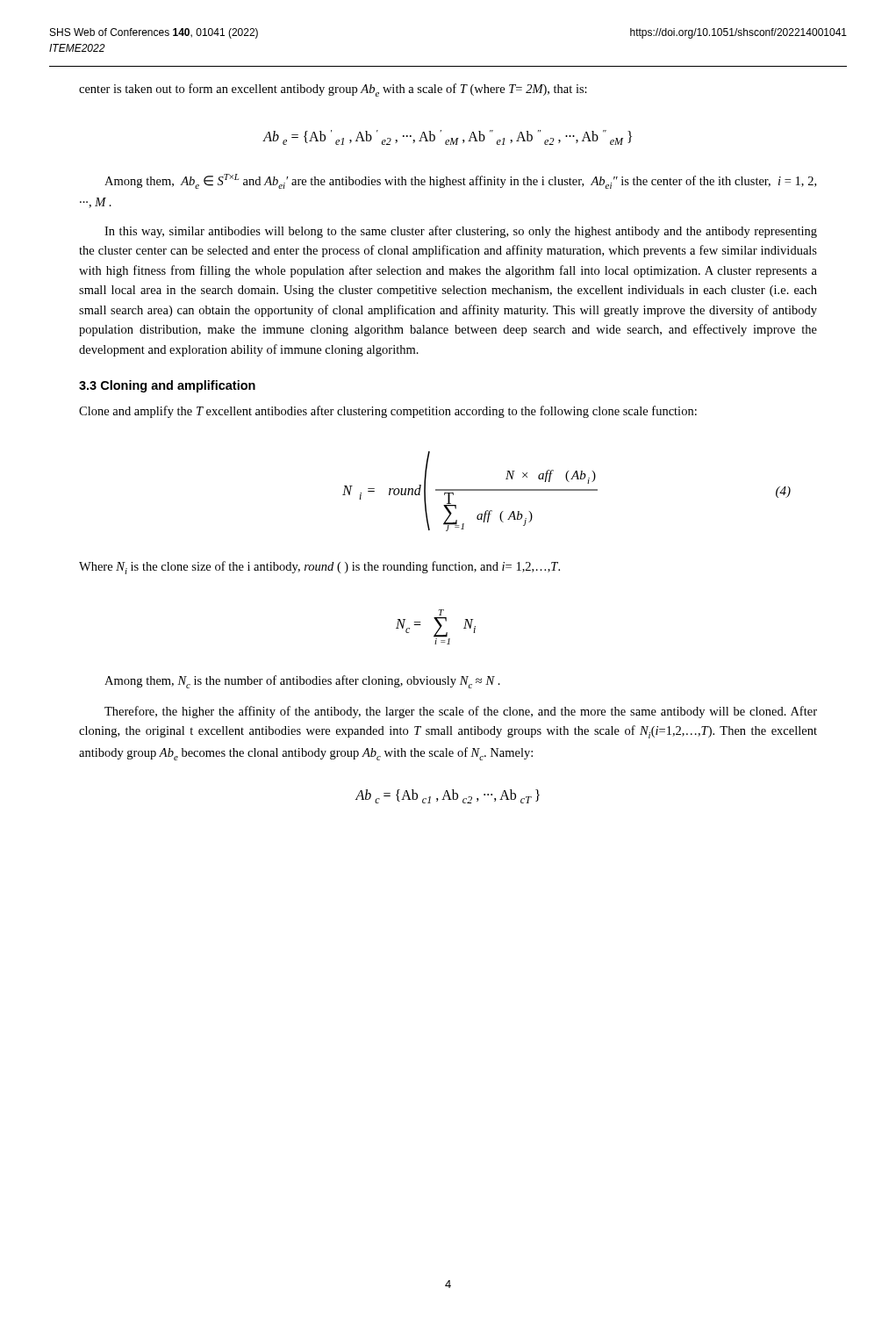Locate the formula that opens with "Ab c = {Ab c1"
Viewport: 896px width, 1317px height.
tap(448, 794)
